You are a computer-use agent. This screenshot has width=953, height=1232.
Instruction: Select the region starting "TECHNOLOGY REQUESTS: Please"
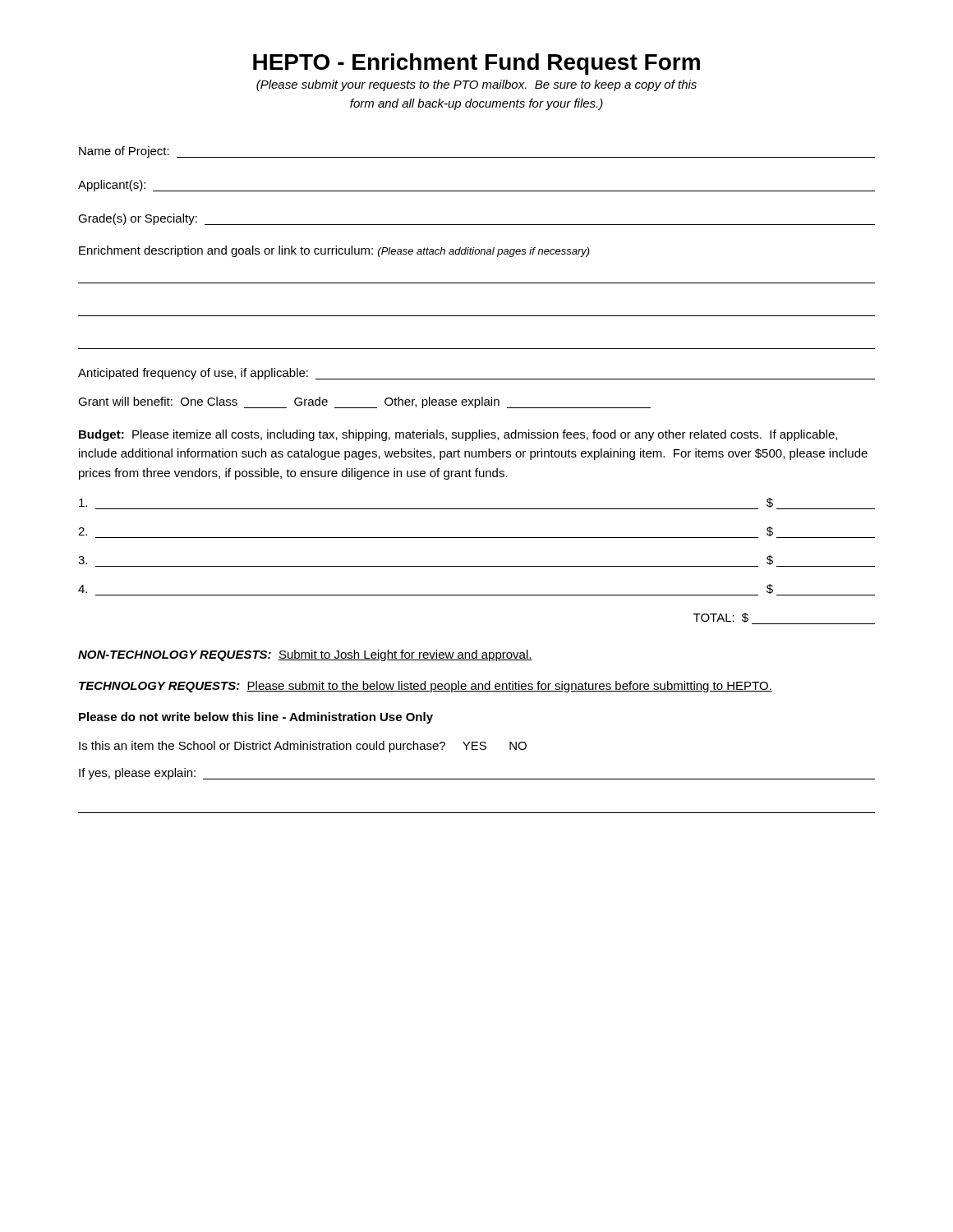click(425, 685)
